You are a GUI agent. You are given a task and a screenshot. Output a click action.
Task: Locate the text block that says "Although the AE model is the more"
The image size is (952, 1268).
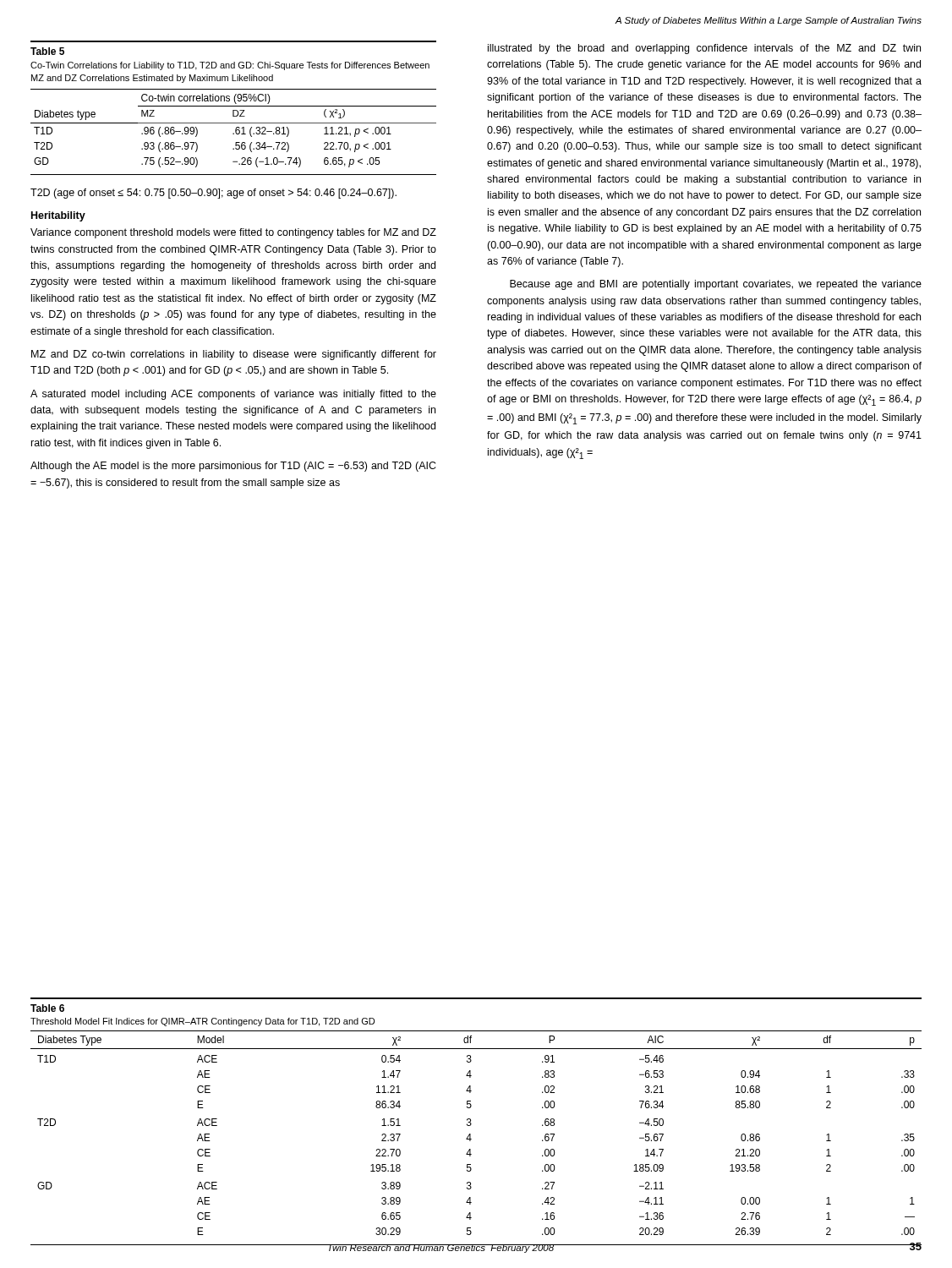(233, 474)
